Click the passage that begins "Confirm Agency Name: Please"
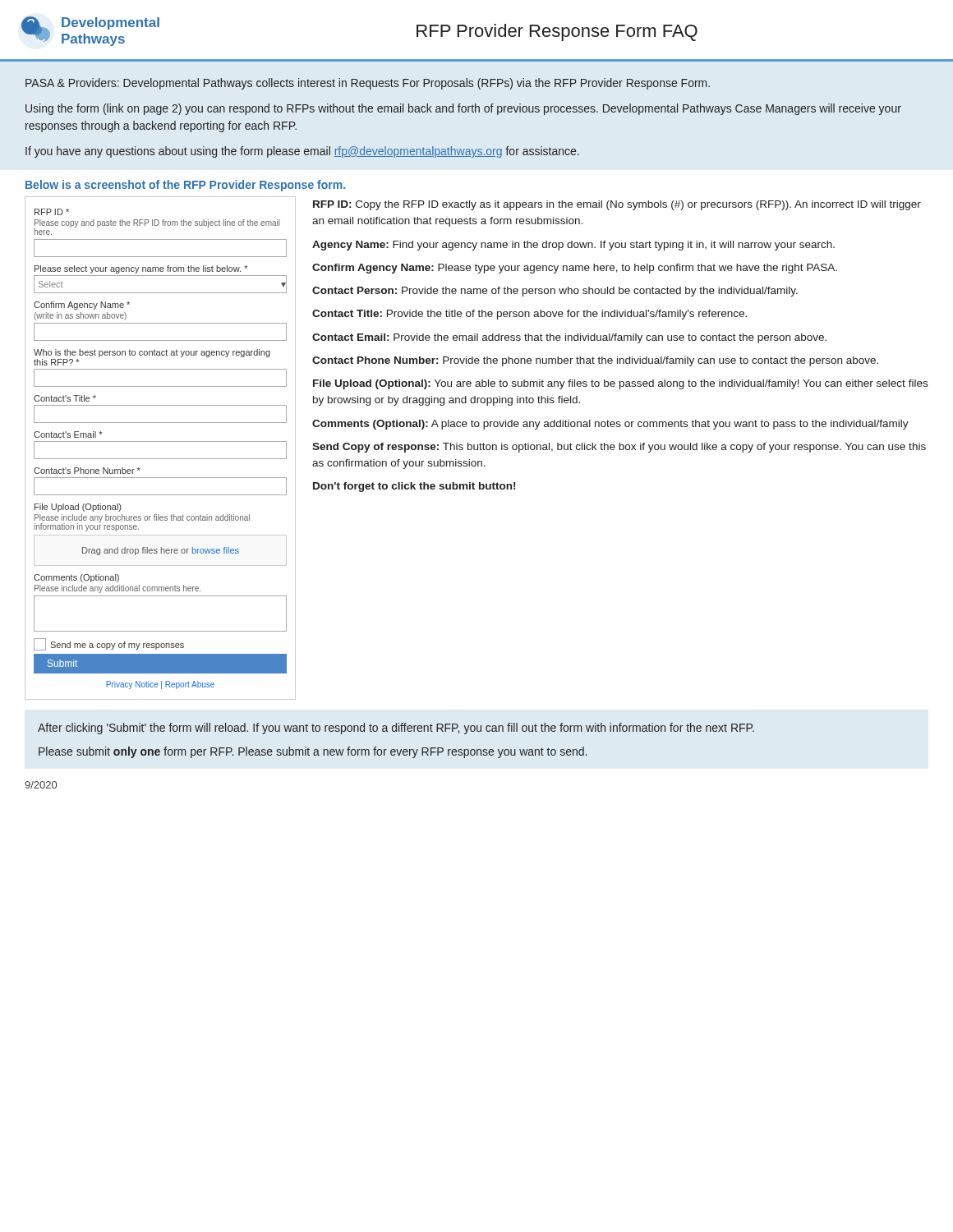 620,268
